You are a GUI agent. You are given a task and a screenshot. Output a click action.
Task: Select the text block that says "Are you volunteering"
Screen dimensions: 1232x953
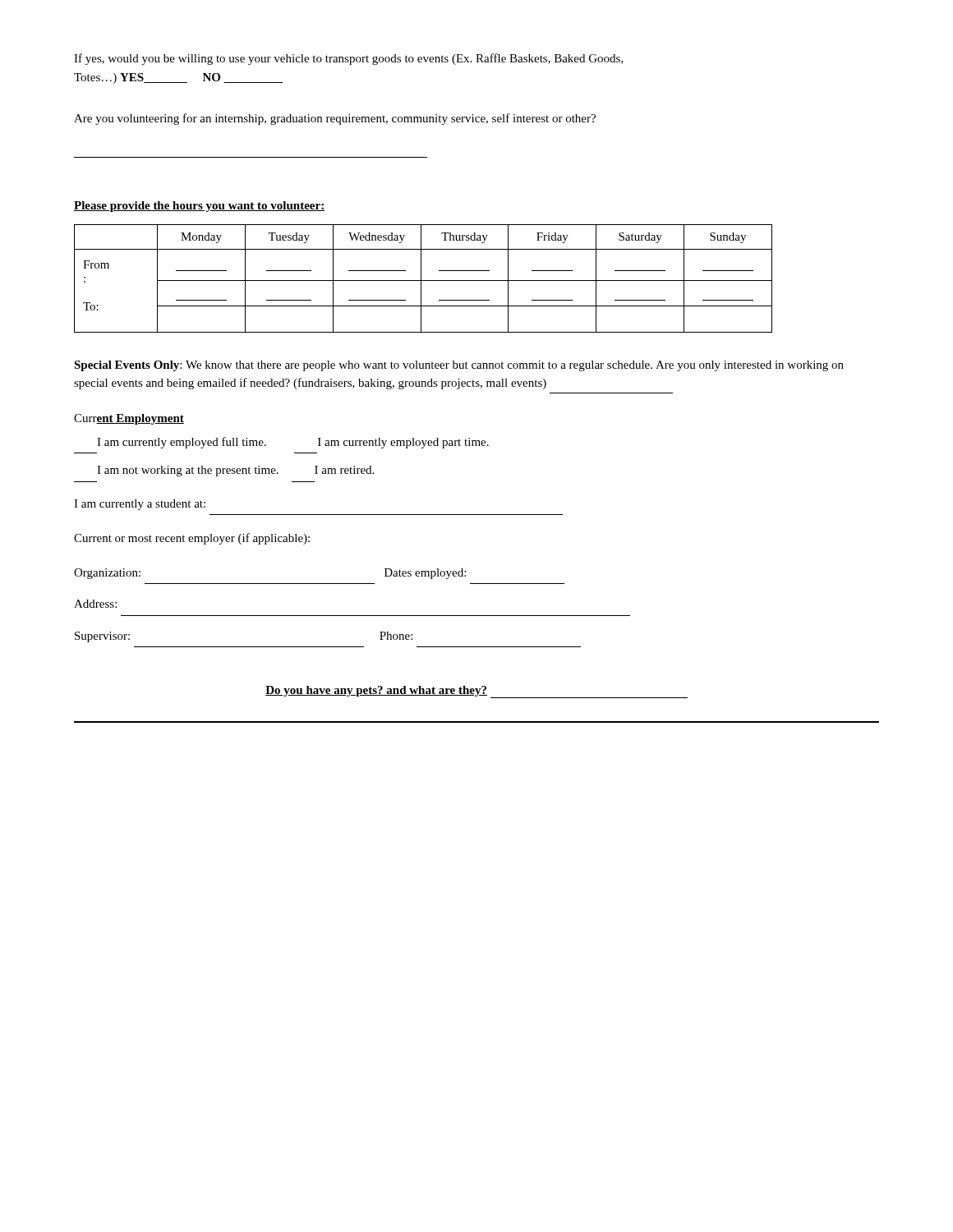coord(335,118)
